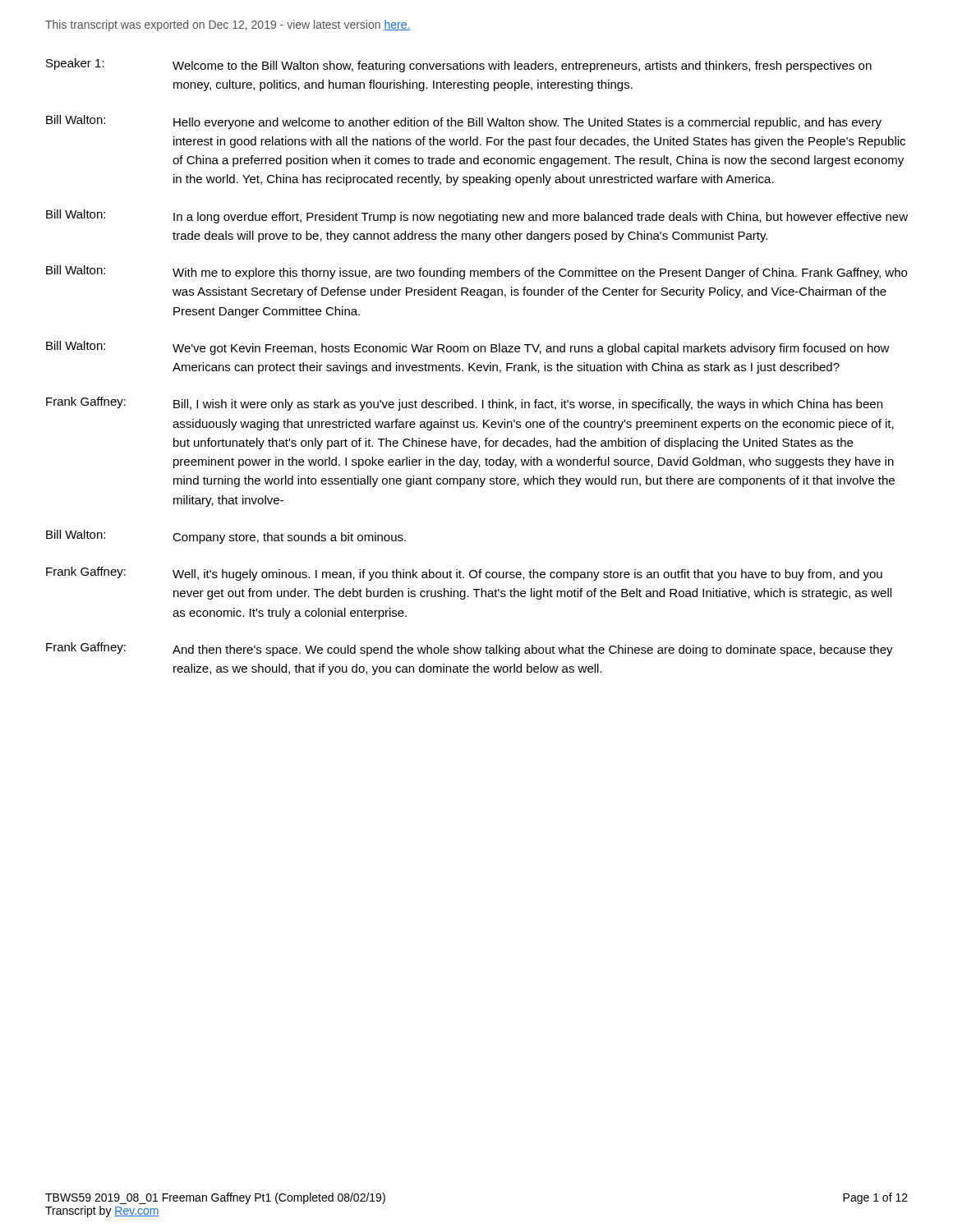The image size is (953, 1232).
Task: Click on the region starting "Bill Walton: We've got Kevin Freeman,"
Action: pos(476,357)
